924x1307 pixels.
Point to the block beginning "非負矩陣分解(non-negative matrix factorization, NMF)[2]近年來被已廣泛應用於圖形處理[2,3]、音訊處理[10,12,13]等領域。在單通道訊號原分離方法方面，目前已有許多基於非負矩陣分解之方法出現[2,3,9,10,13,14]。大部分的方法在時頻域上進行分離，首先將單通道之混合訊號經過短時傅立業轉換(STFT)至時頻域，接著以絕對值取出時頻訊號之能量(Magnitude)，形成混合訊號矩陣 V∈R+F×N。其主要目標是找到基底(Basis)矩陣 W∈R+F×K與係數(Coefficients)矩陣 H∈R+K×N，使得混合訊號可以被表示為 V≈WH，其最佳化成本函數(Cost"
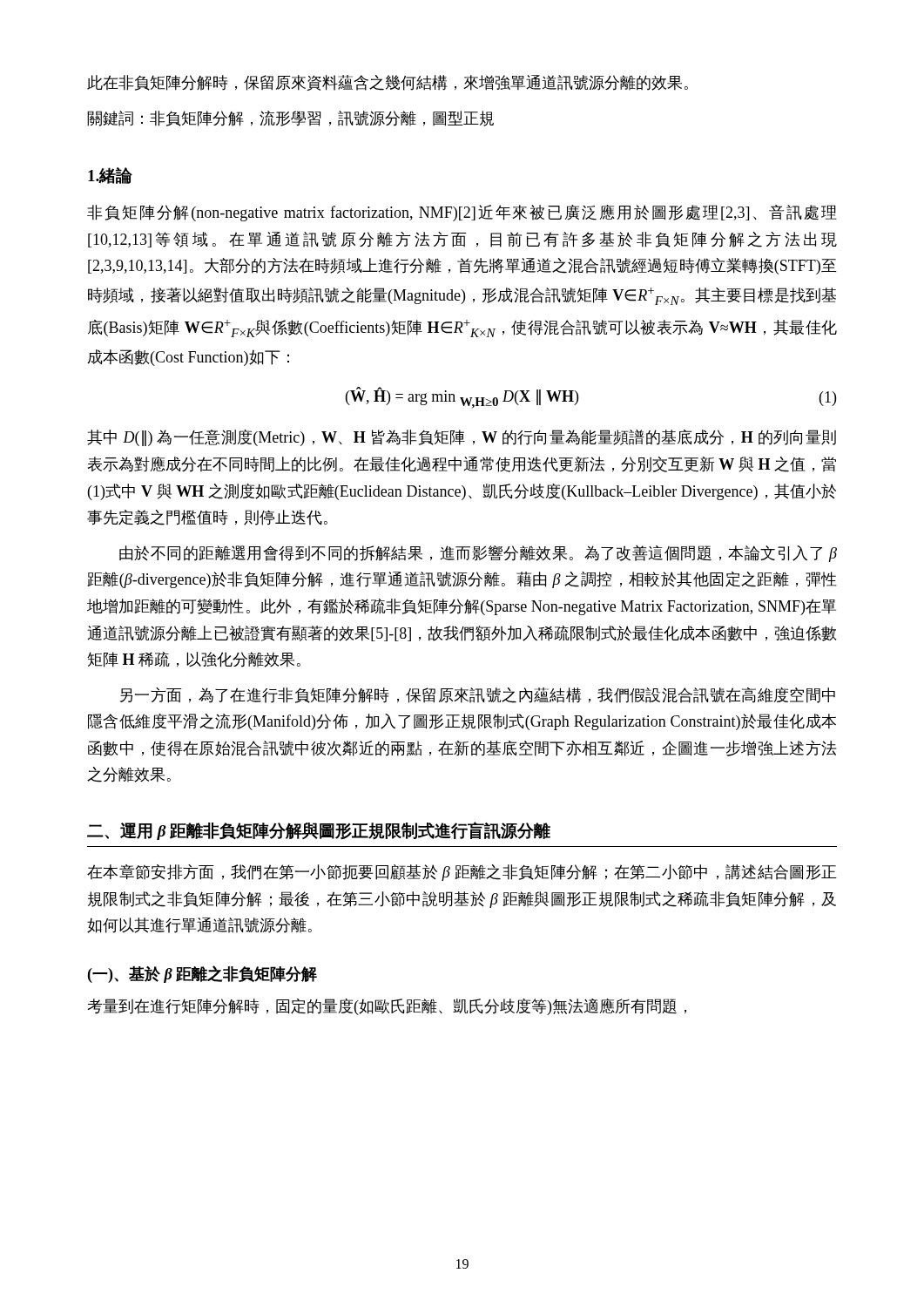pos(462,285)
